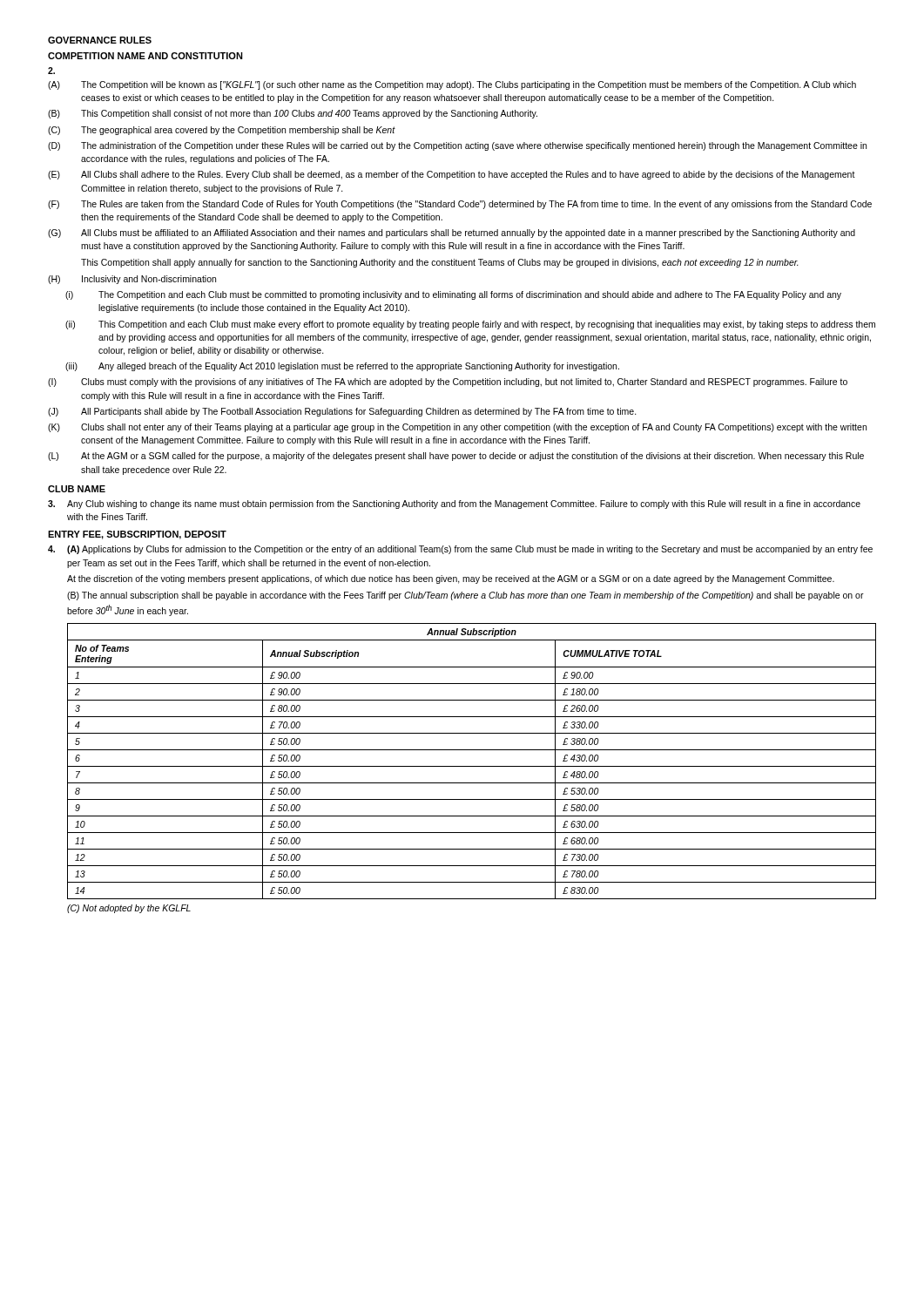Click on the list item that reads "(A) The Competition"
The height and width of the screenshot is (1307, 924).
(462, 92)
